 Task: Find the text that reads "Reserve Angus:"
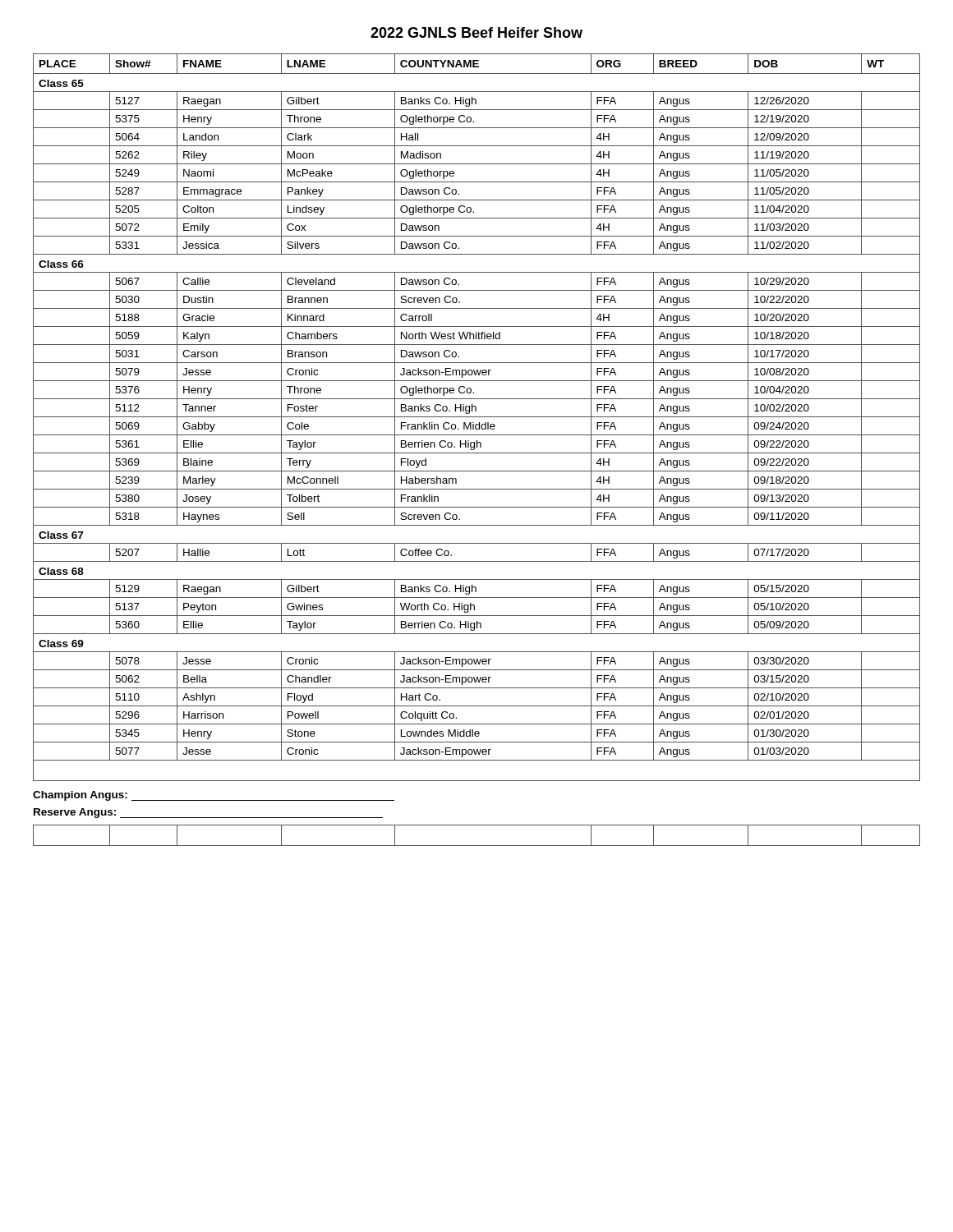point(208,811)
